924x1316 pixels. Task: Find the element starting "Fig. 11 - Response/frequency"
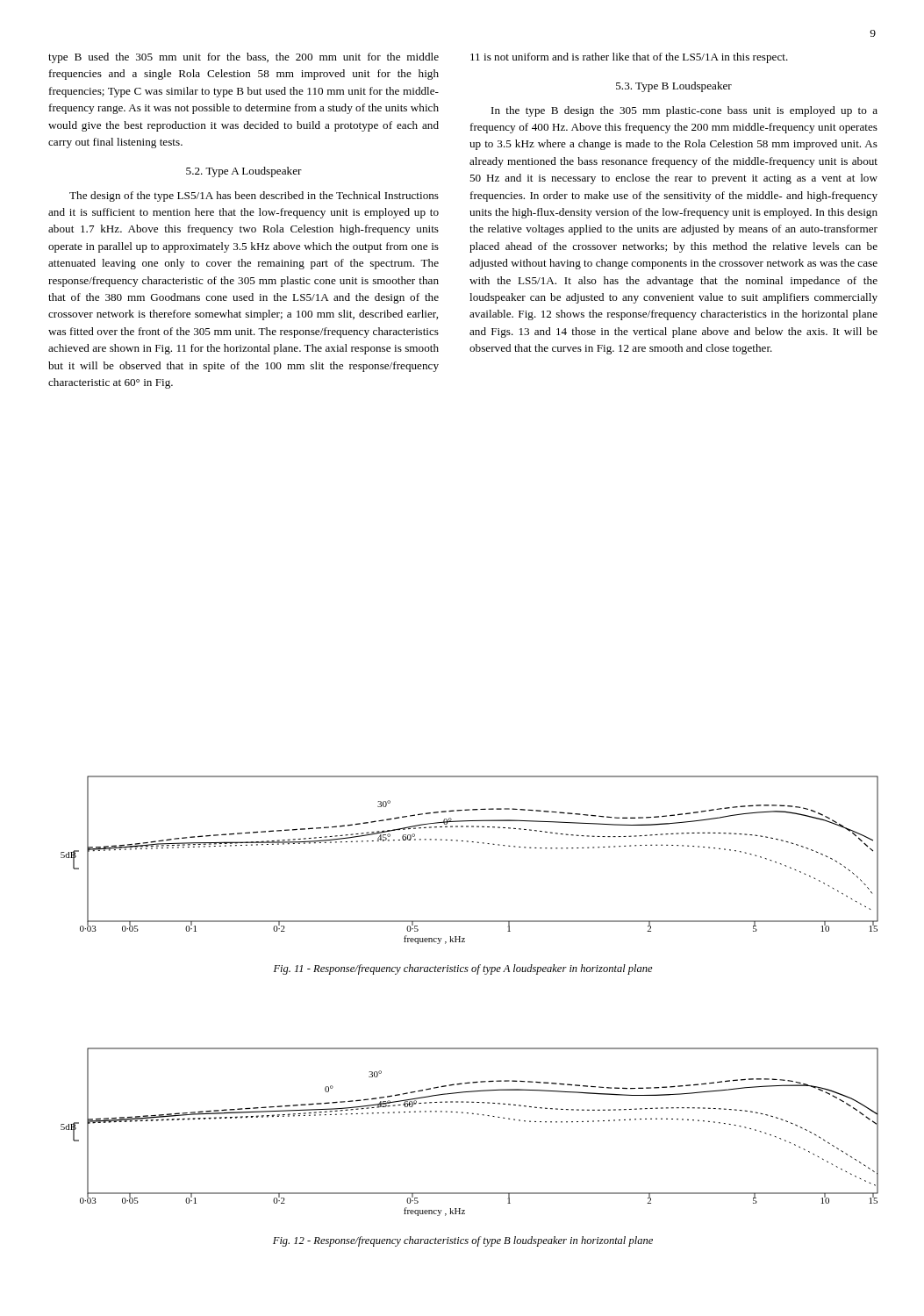463,969
